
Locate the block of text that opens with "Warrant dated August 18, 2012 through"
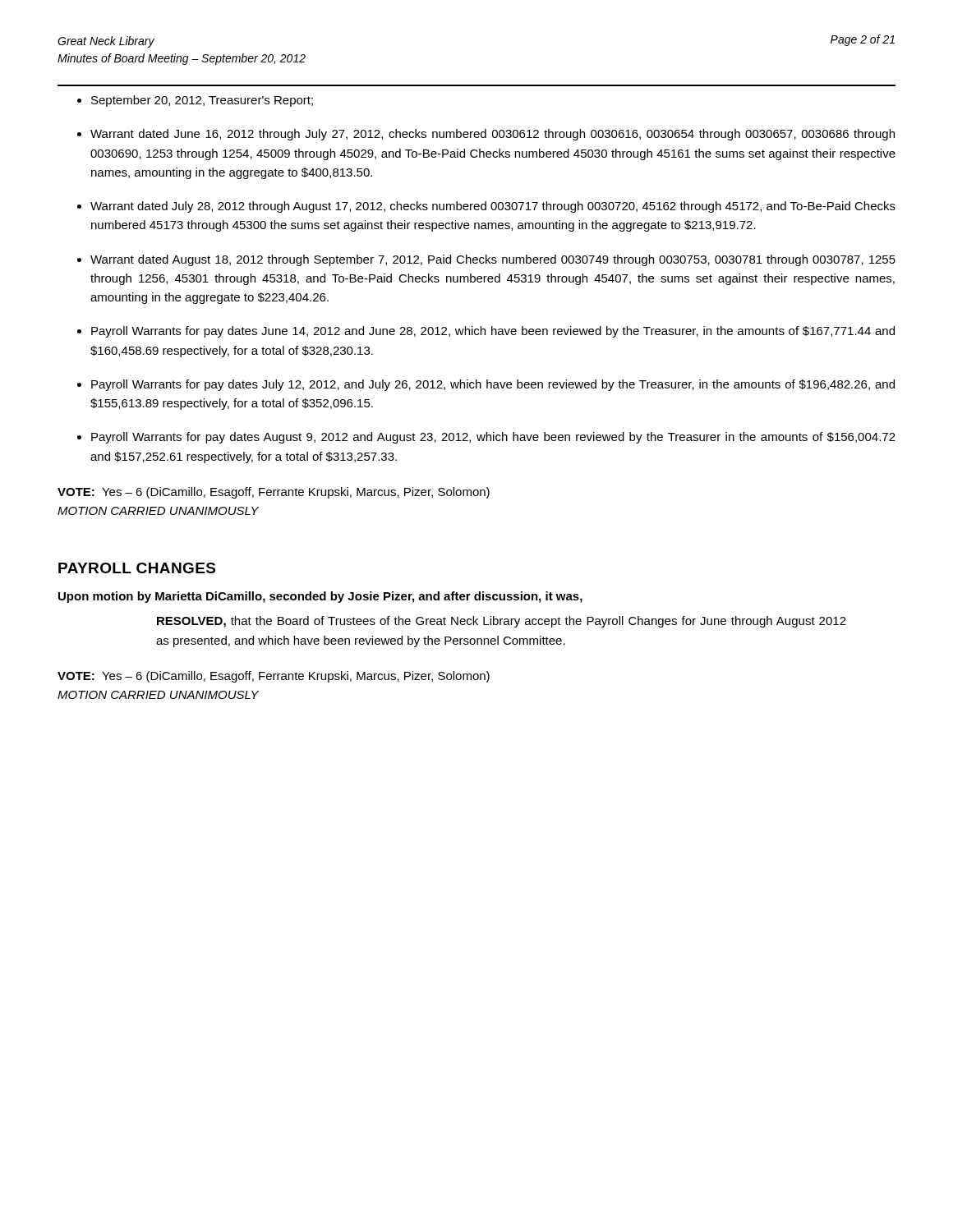click(x=493, y=278)
